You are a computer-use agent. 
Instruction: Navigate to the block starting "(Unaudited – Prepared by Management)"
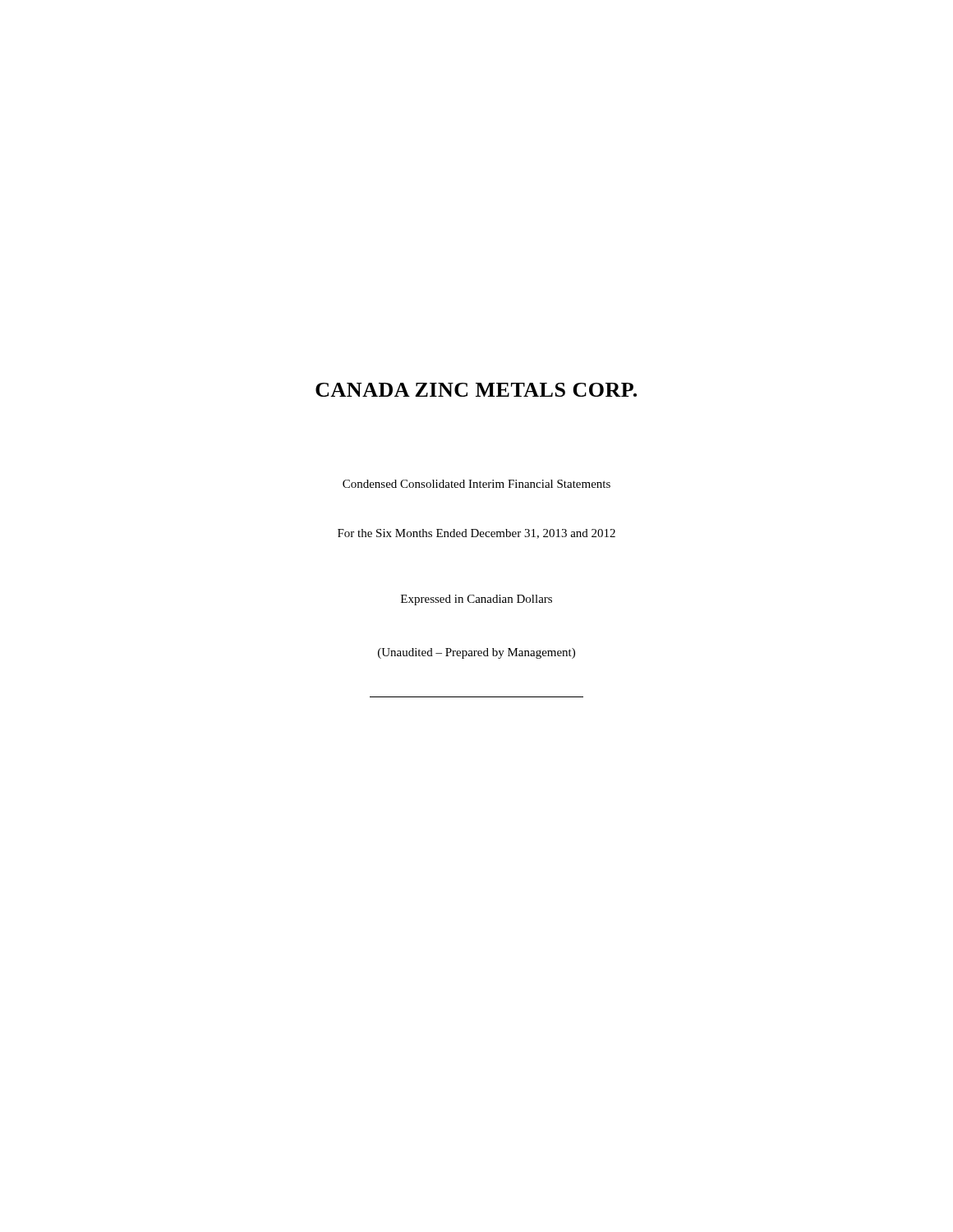pos(476,652)
